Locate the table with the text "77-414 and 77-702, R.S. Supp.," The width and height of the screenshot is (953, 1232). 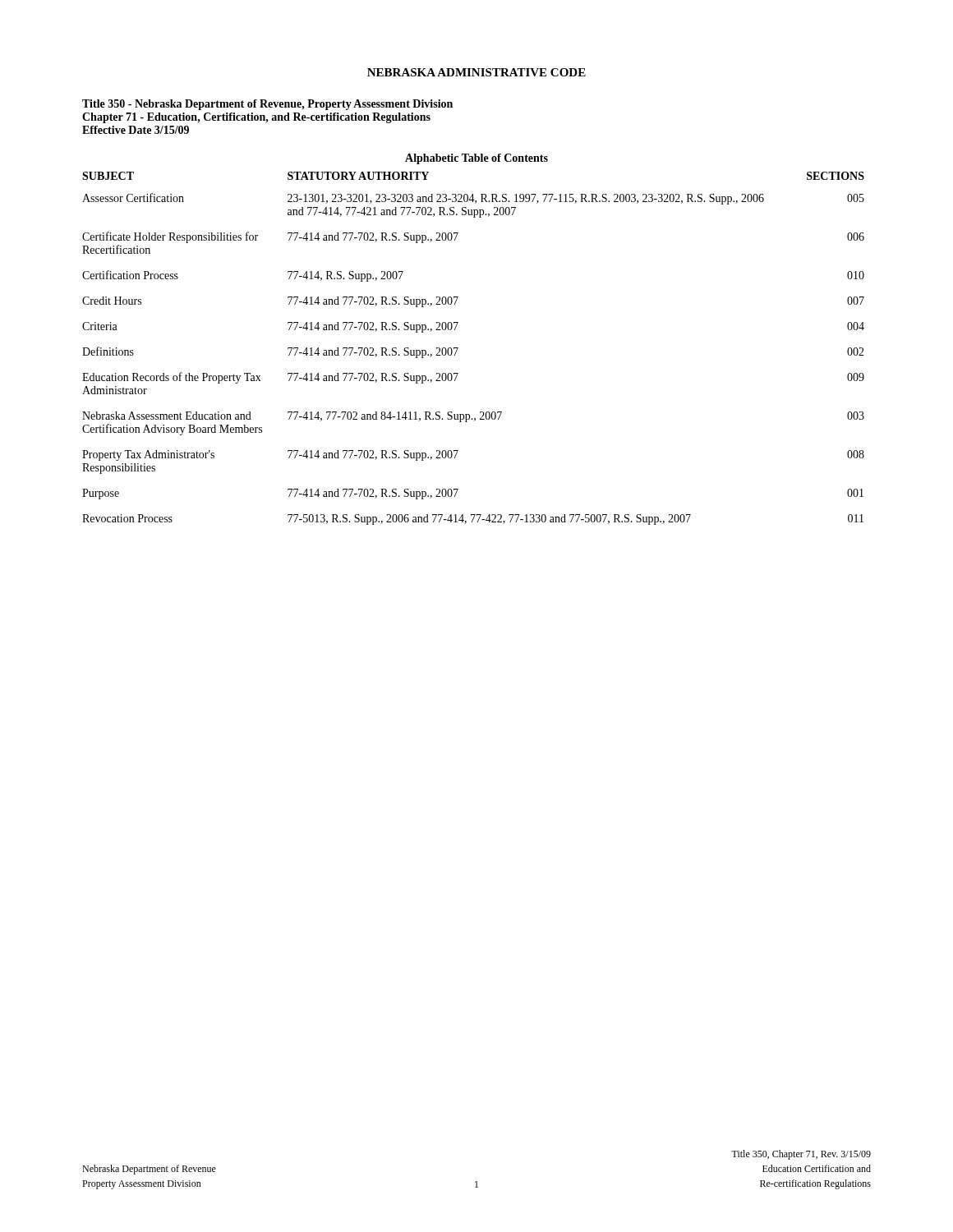476,351
